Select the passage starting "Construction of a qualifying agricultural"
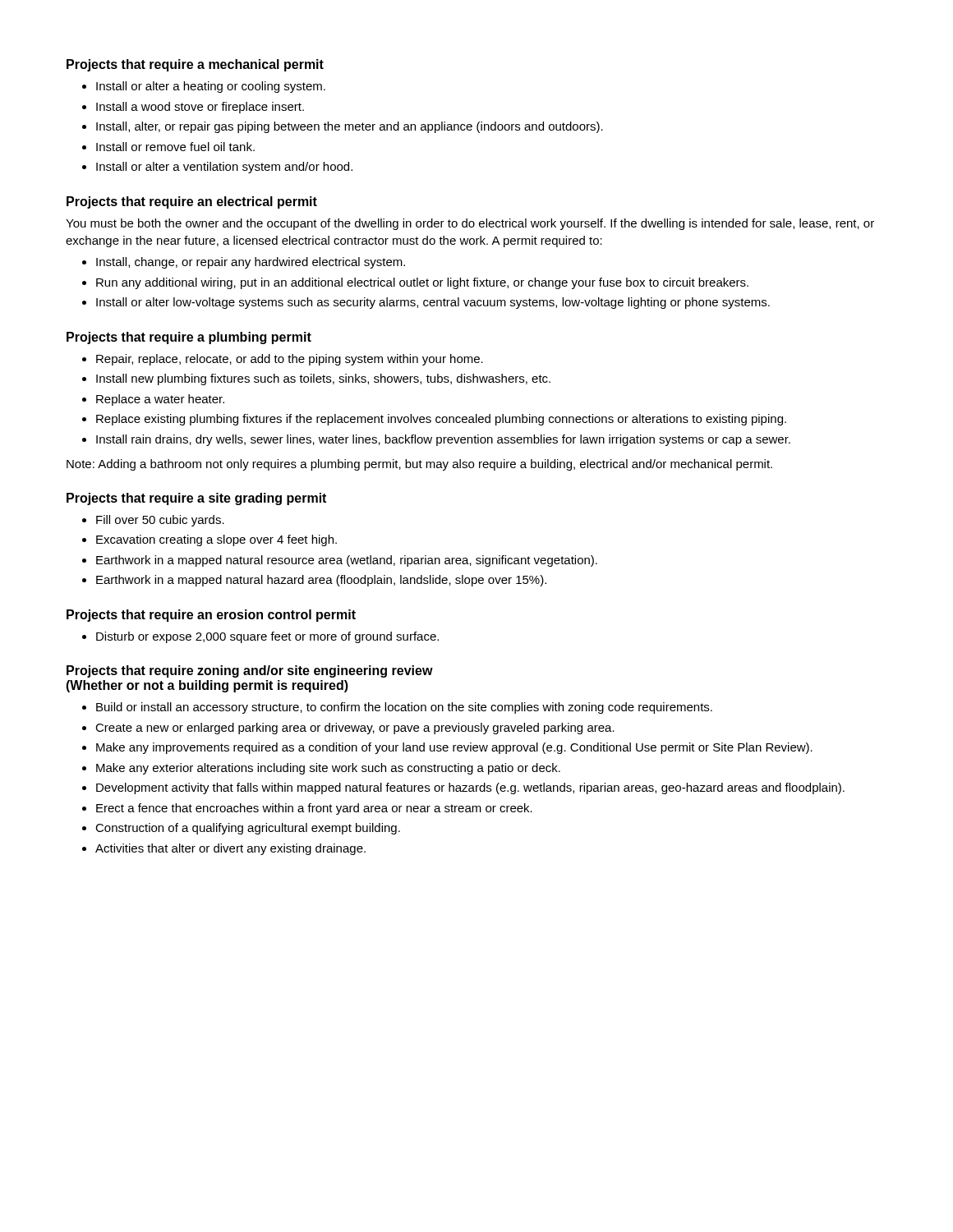Screen dimensions: 1232x953 pos(241,829)
